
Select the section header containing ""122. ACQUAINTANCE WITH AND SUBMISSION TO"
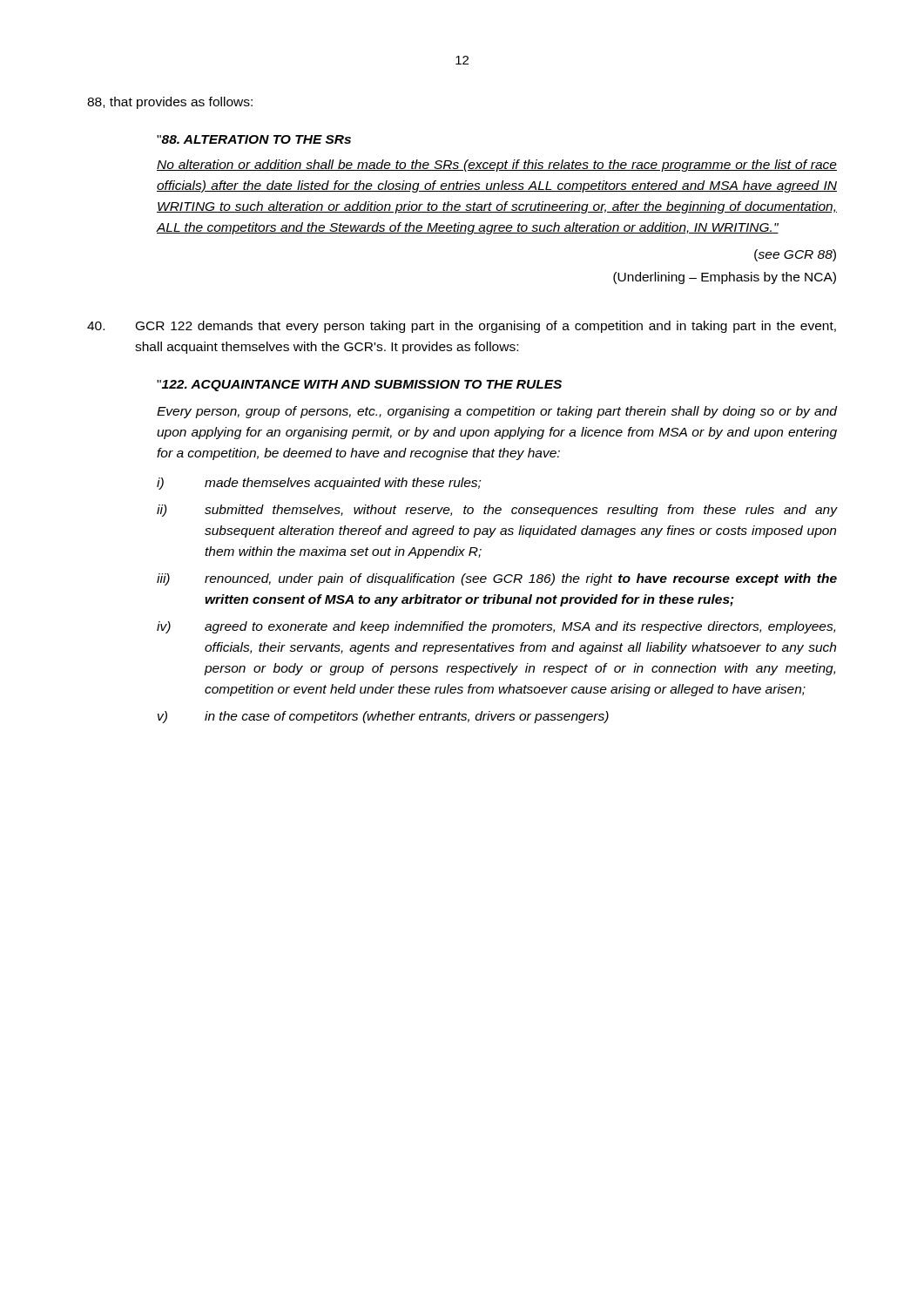(359, 384)
